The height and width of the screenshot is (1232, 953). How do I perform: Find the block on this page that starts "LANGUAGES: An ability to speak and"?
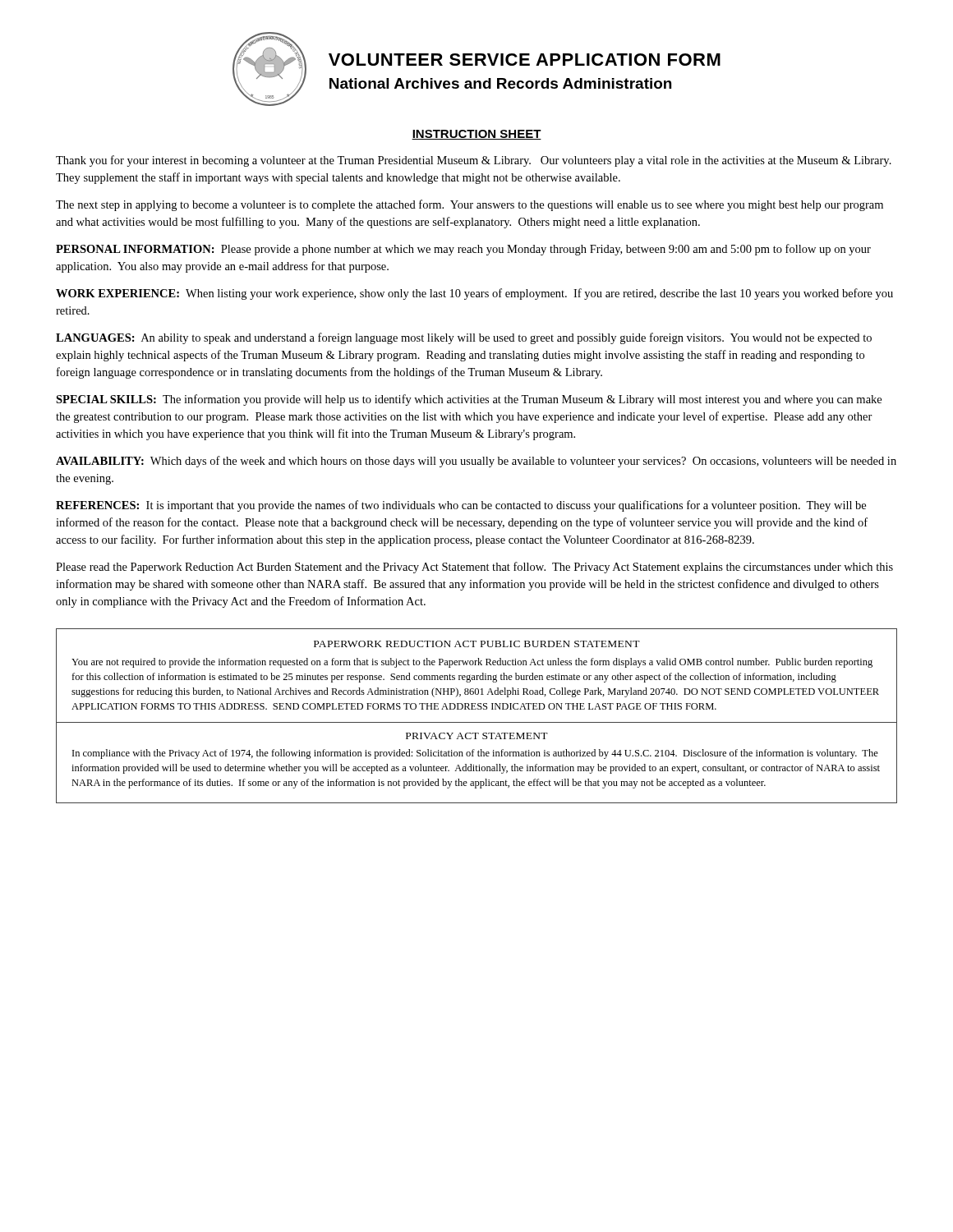coord(464,355)
